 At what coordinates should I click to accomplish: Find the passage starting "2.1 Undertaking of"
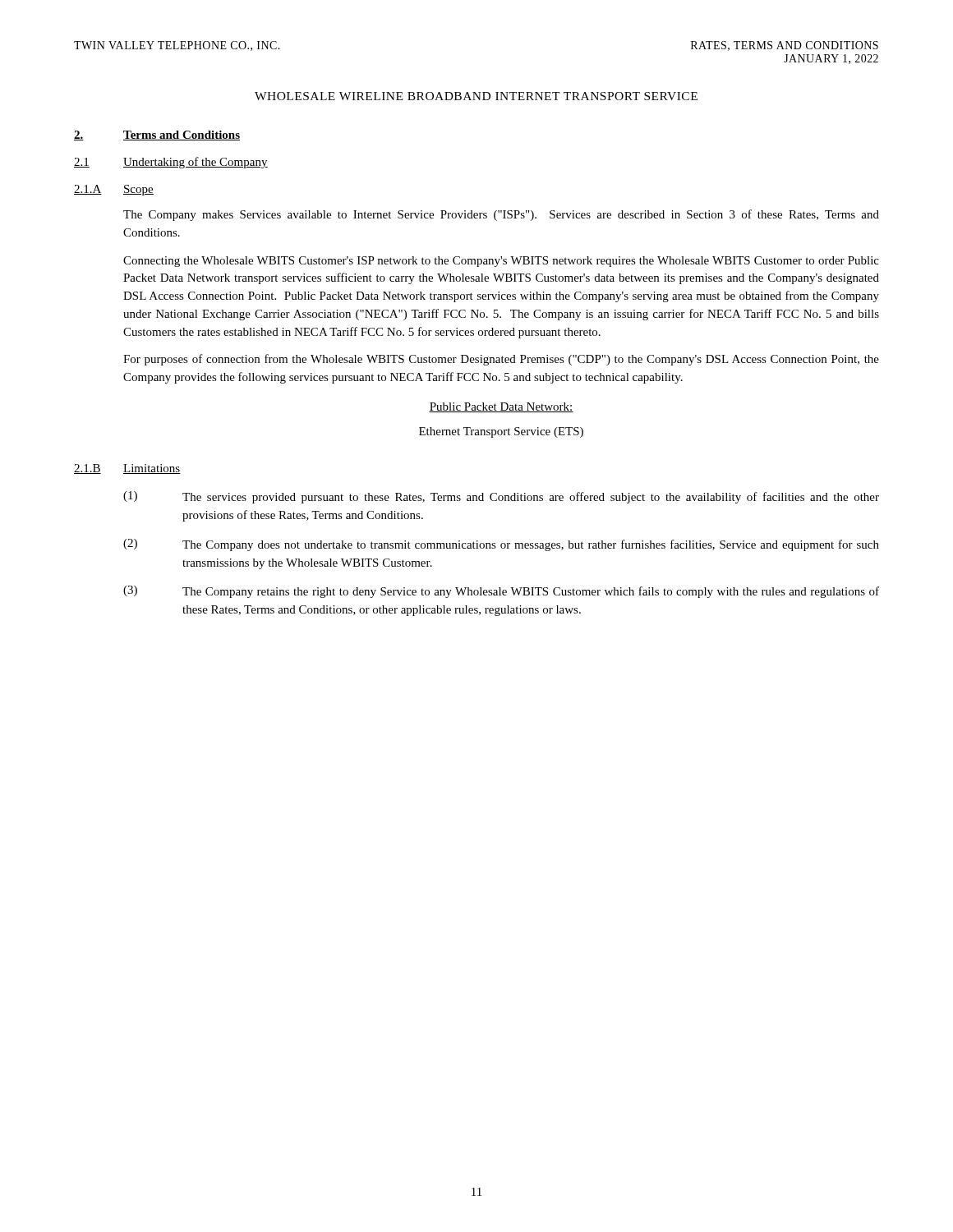pos(171,162)
